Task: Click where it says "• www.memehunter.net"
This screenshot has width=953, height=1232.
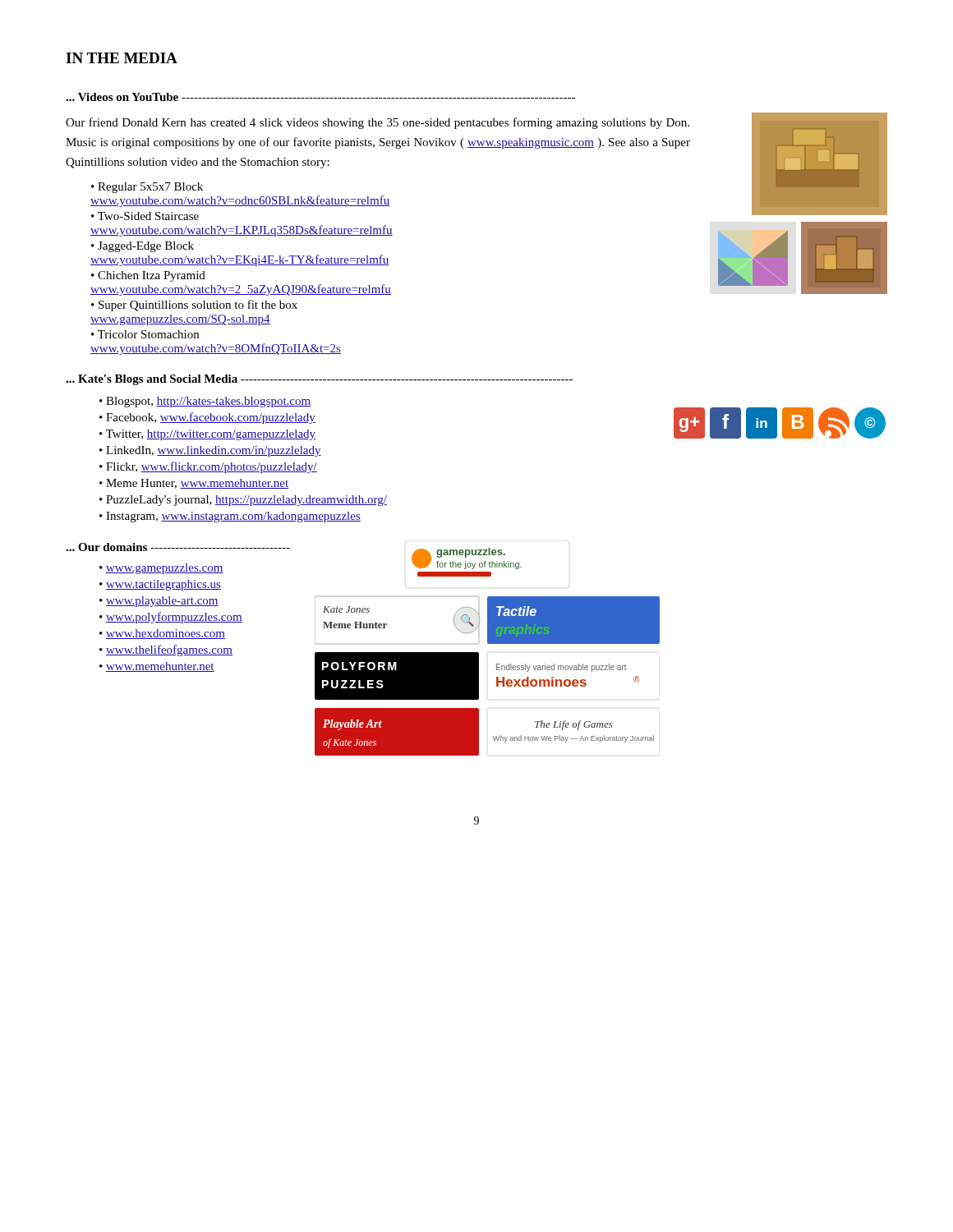Action: tap(156, 666)
